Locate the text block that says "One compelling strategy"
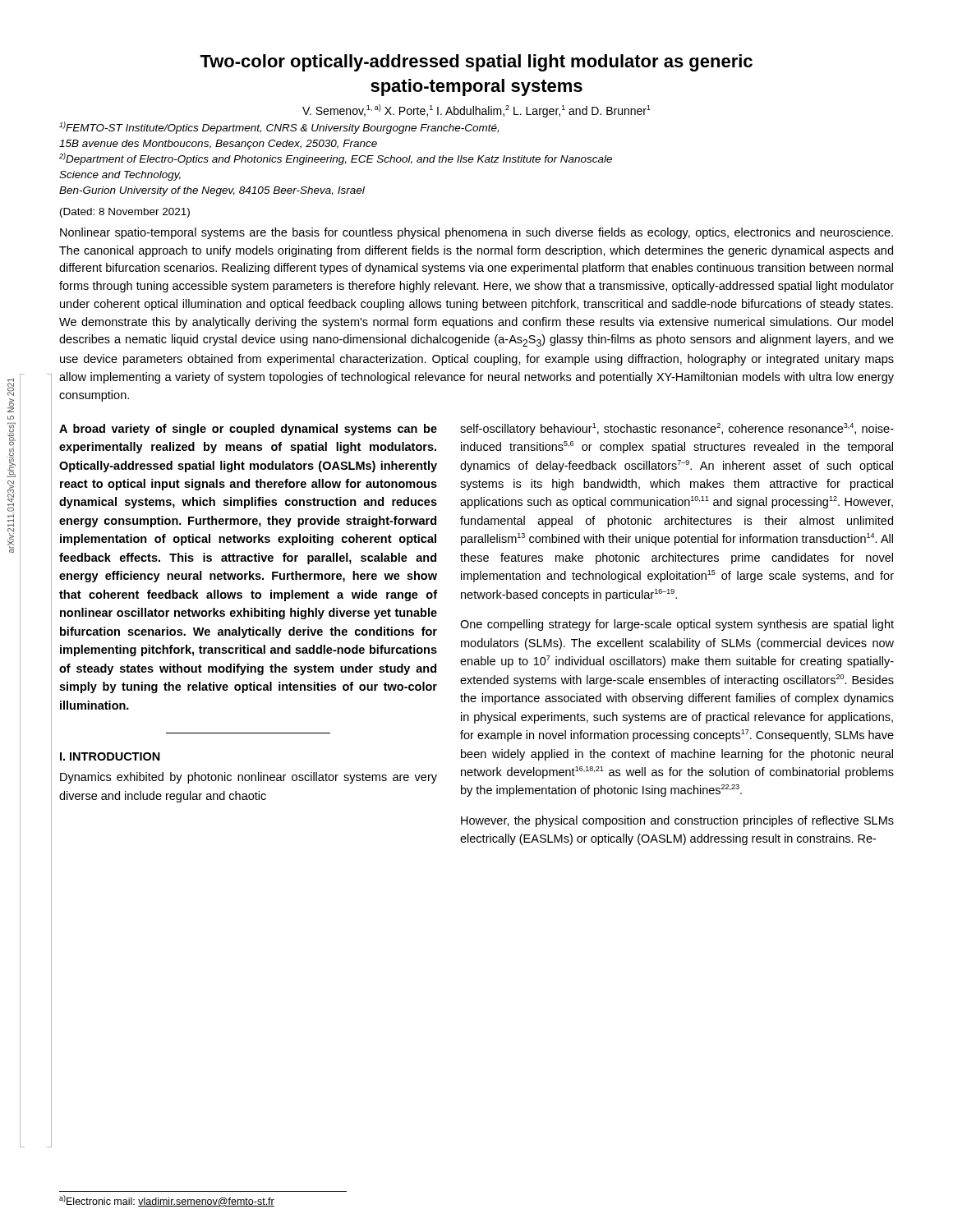This screenshot has height=1232, width=953. (677, 707)
